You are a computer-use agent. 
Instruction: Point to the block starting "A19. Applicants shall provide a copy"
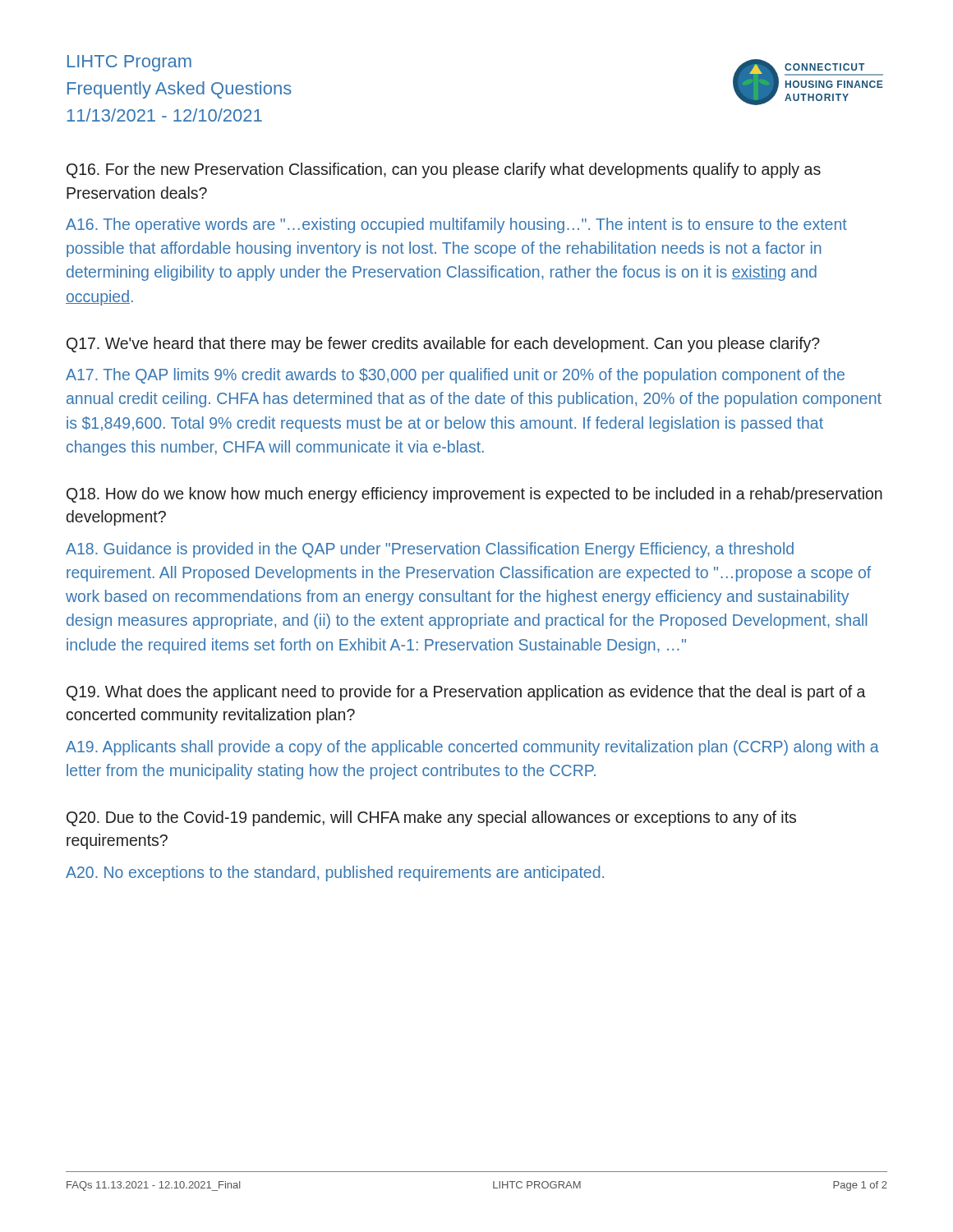[x=472, y=758]
